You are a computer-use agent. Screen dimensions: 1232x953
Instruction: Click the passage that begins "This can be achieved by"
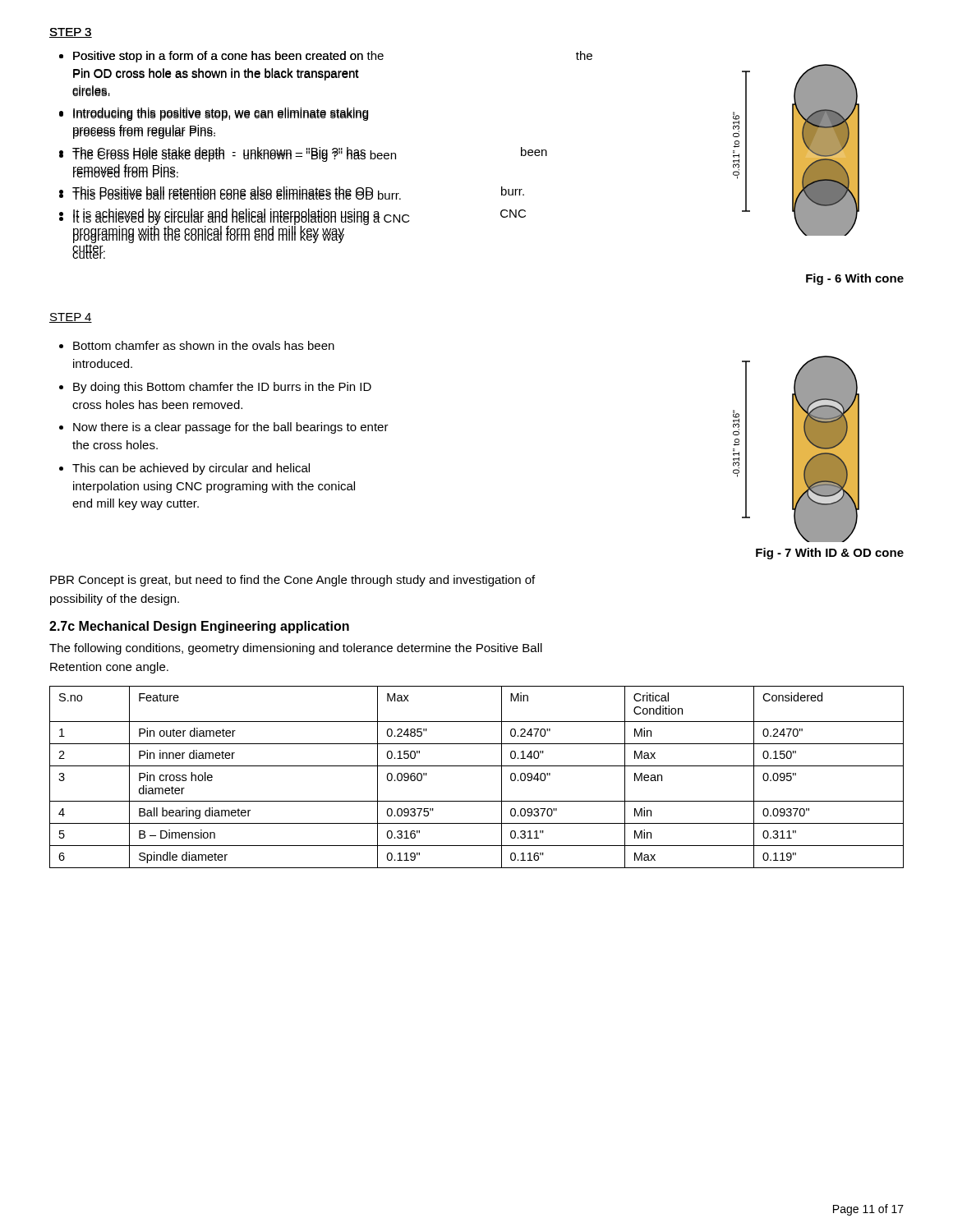point(214,485)
